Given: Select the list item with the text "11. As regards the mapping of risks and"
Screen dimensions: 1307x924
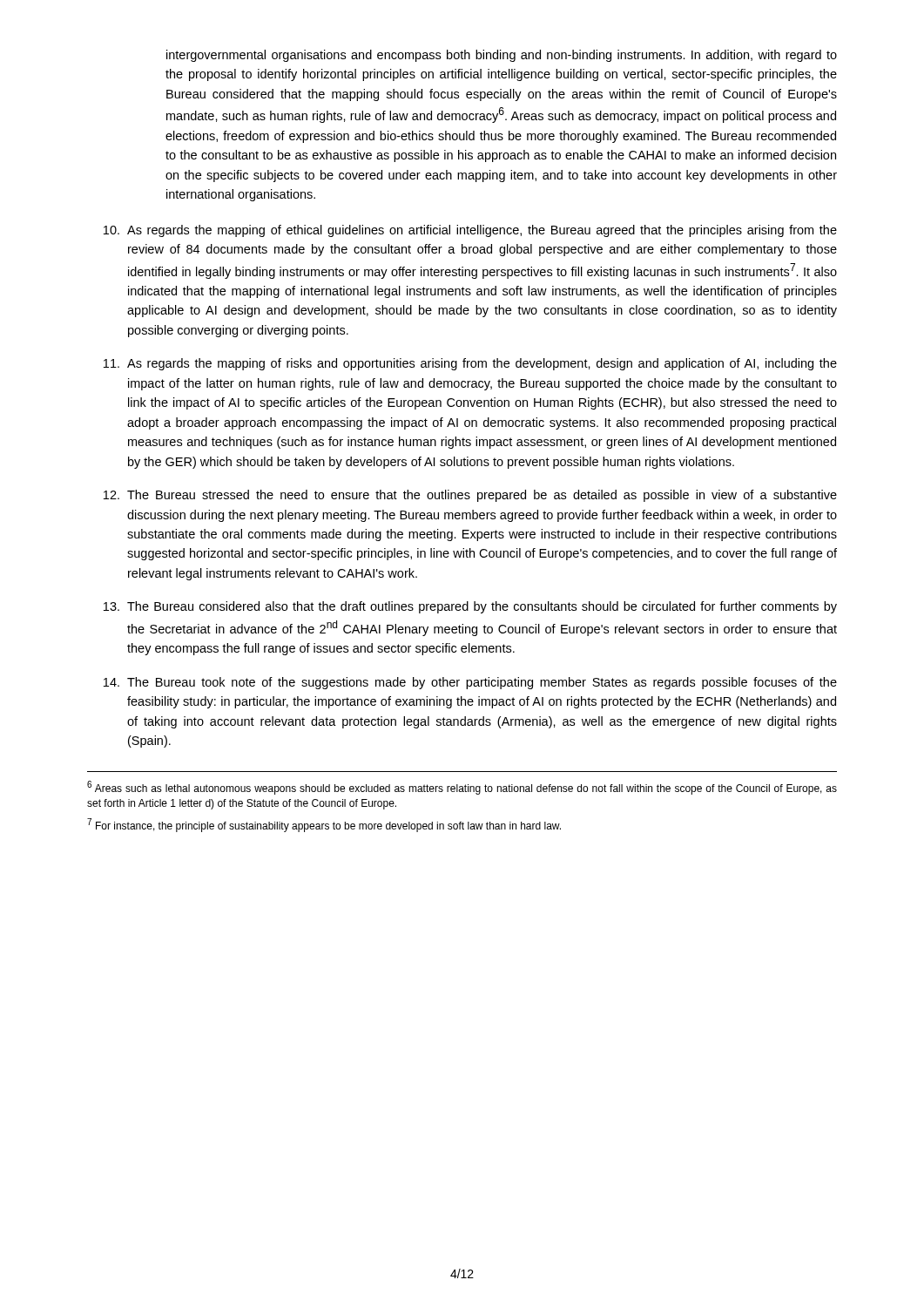Looking at the screenshot, I should 462,413.
